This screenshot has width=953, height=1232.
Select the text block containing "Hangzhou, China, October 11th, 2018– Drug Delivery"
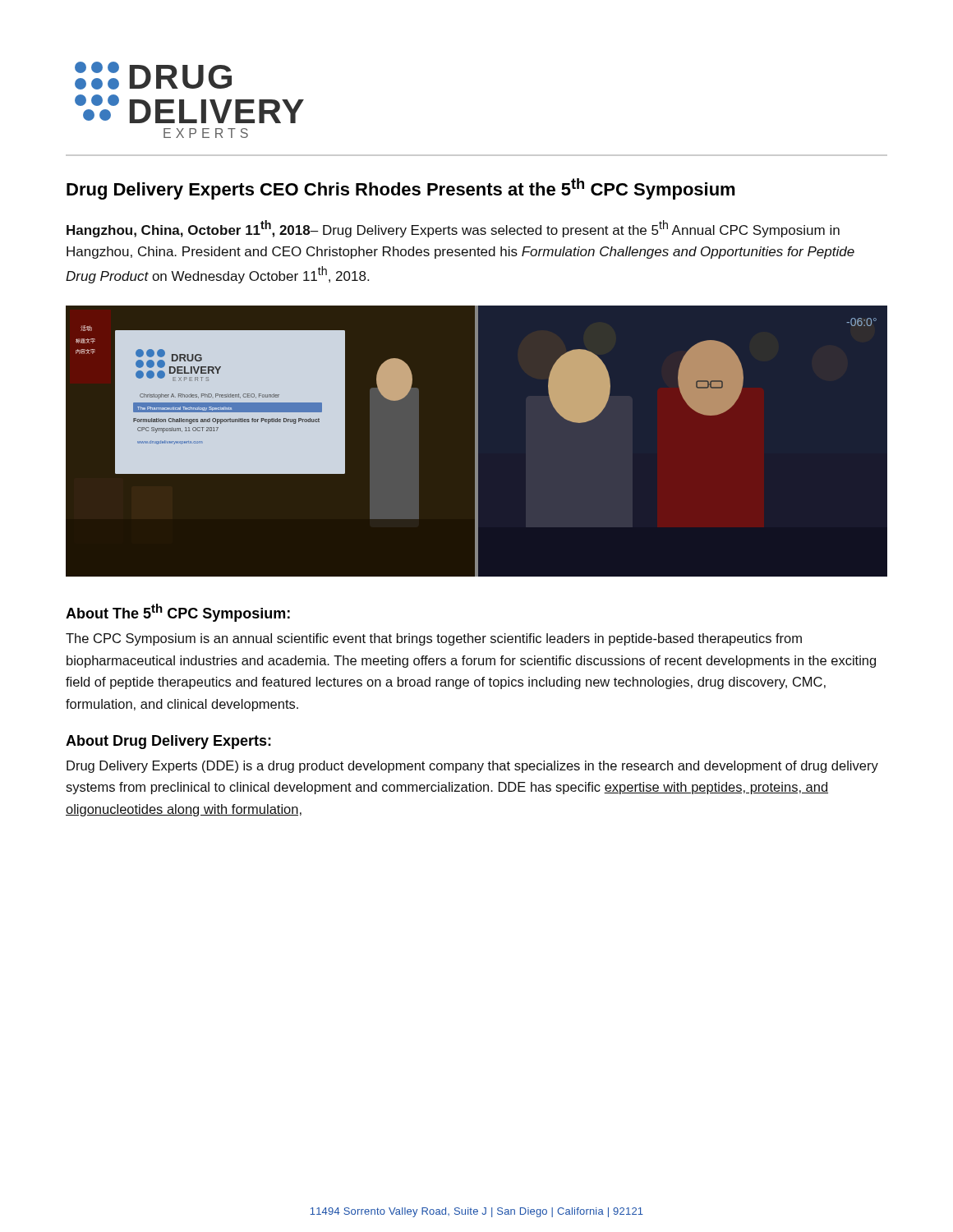[x=460, y=251]
